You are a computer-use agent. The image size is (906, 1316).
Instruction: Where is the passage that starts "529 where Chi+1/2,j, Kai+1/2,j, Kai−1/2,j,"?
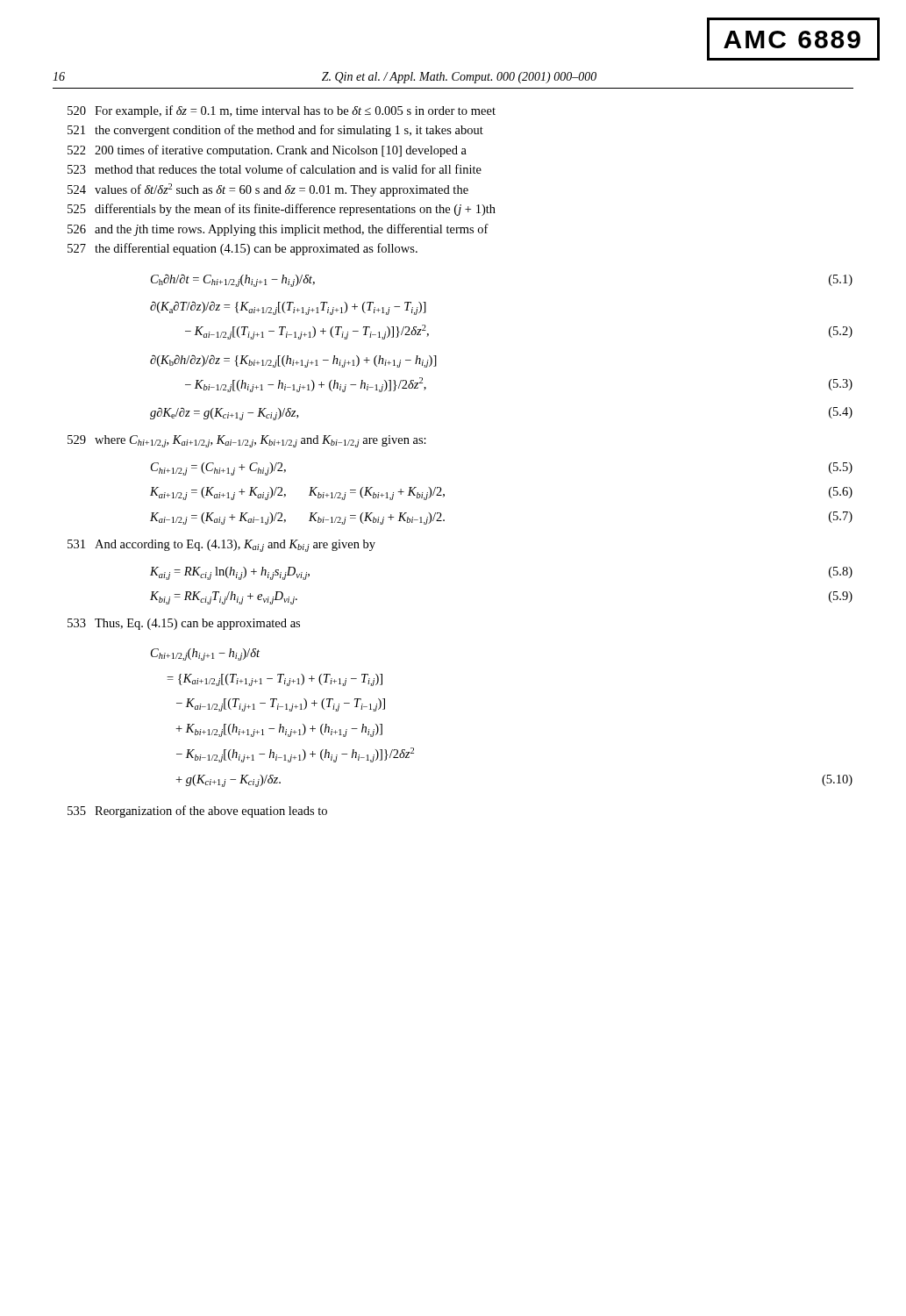[x=247, y=441]
